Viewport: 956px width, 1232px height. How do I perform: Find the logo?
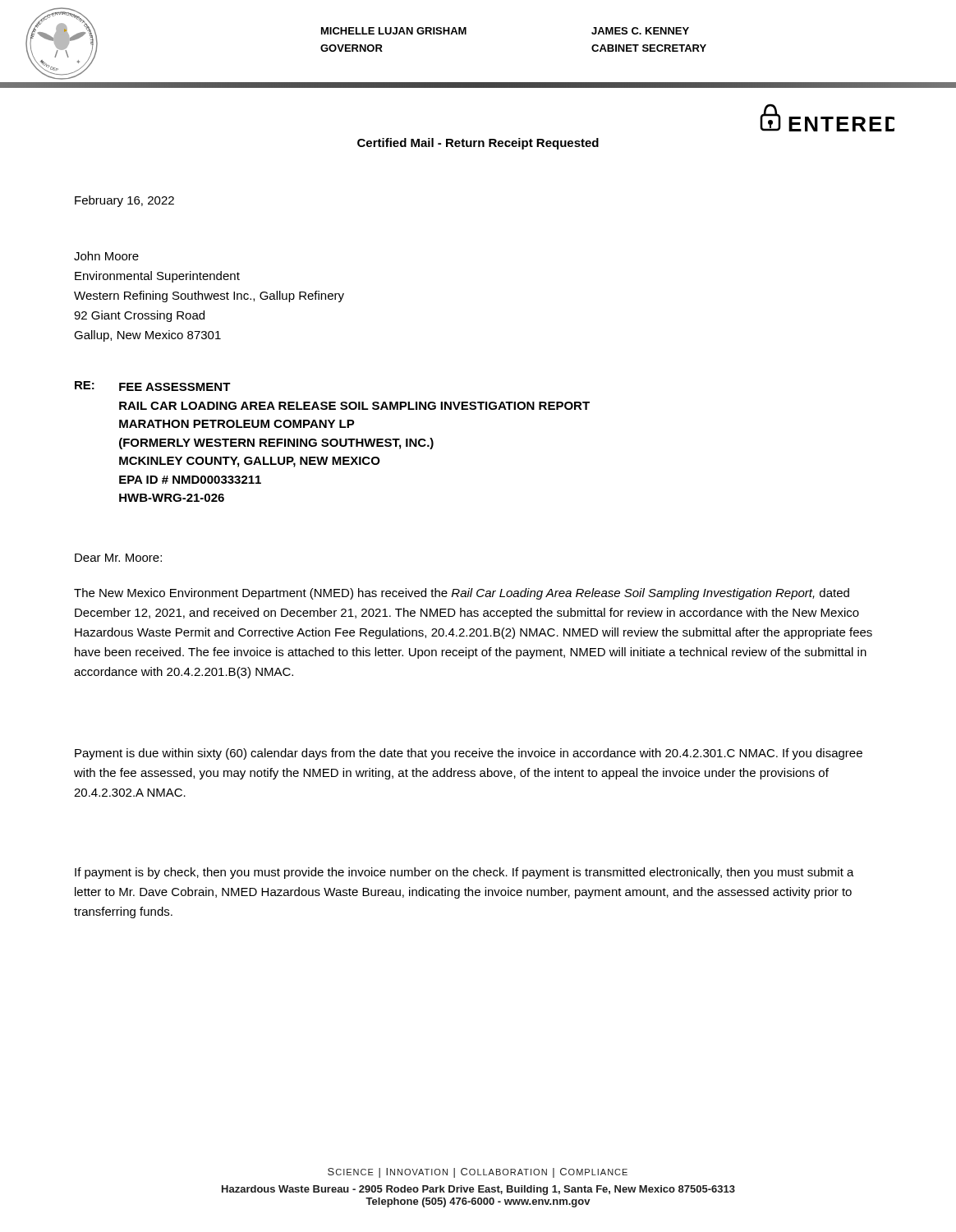(x=62, y=43)
